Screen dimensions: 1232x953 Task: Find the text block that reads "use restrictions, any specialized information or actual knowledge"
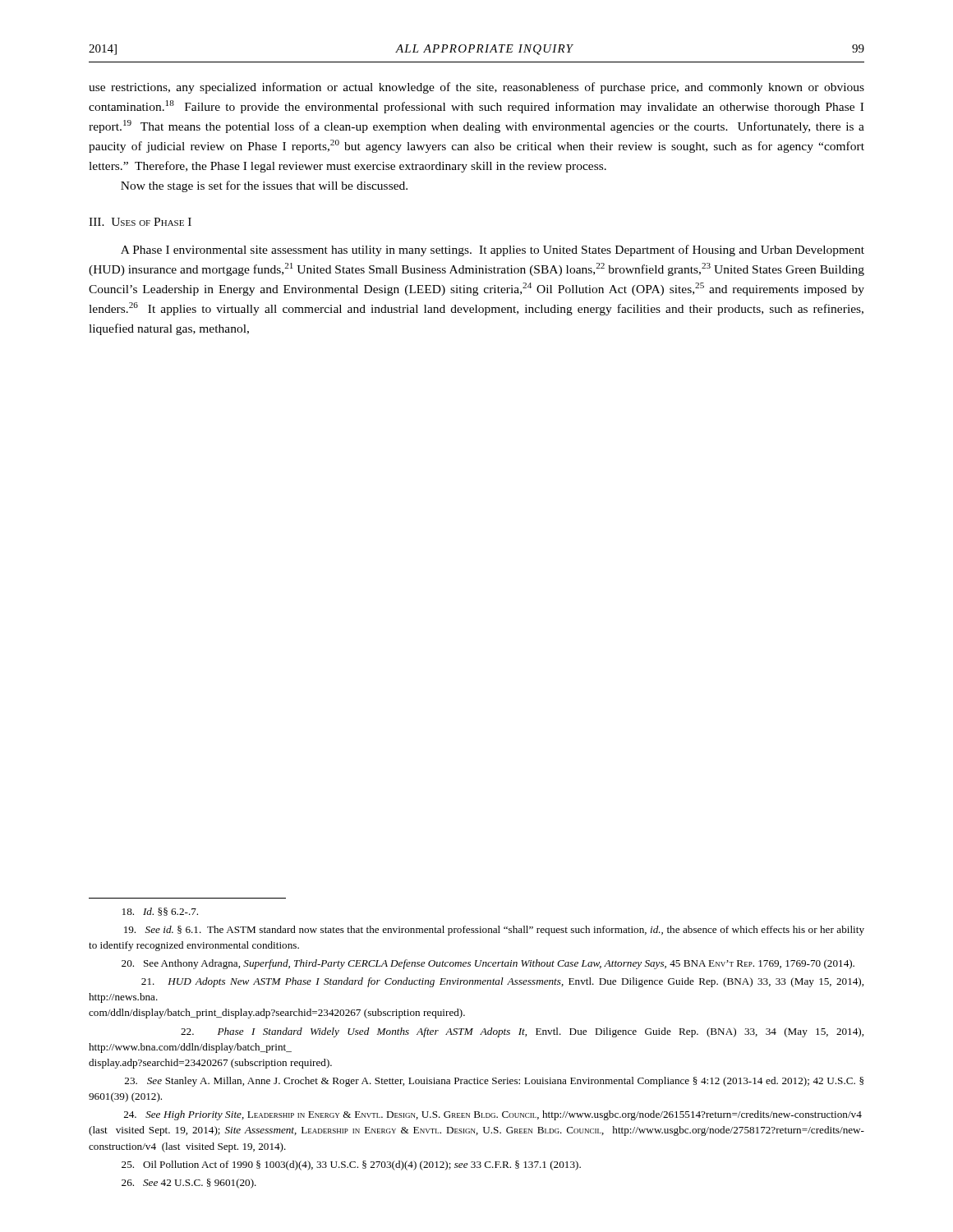click(x=476, y=127)
